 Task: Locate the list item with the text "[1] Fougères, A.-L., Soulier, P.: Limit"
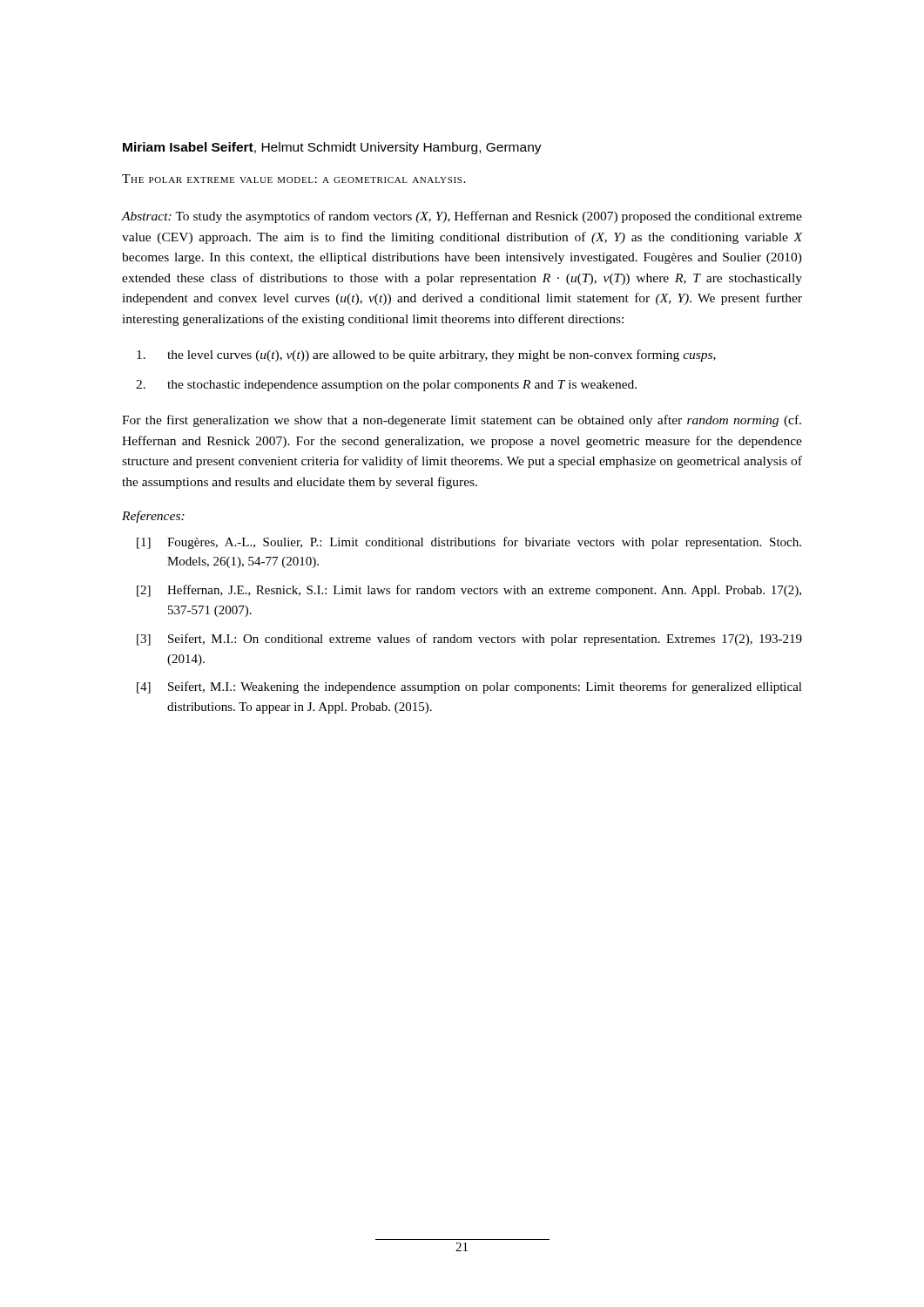[x=469, y=552]
